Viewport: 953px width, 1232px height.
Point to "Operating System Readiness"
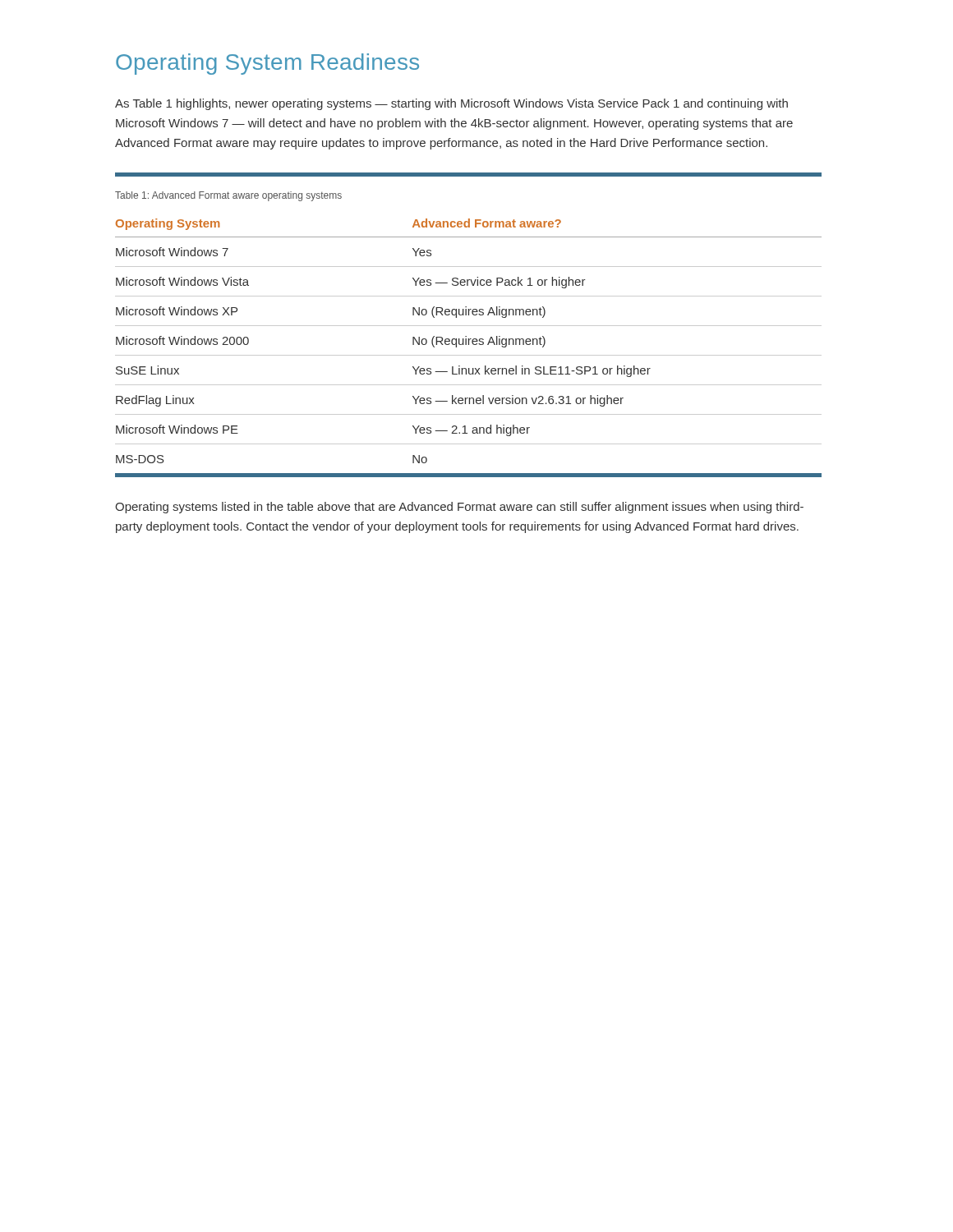pos(267,64)
